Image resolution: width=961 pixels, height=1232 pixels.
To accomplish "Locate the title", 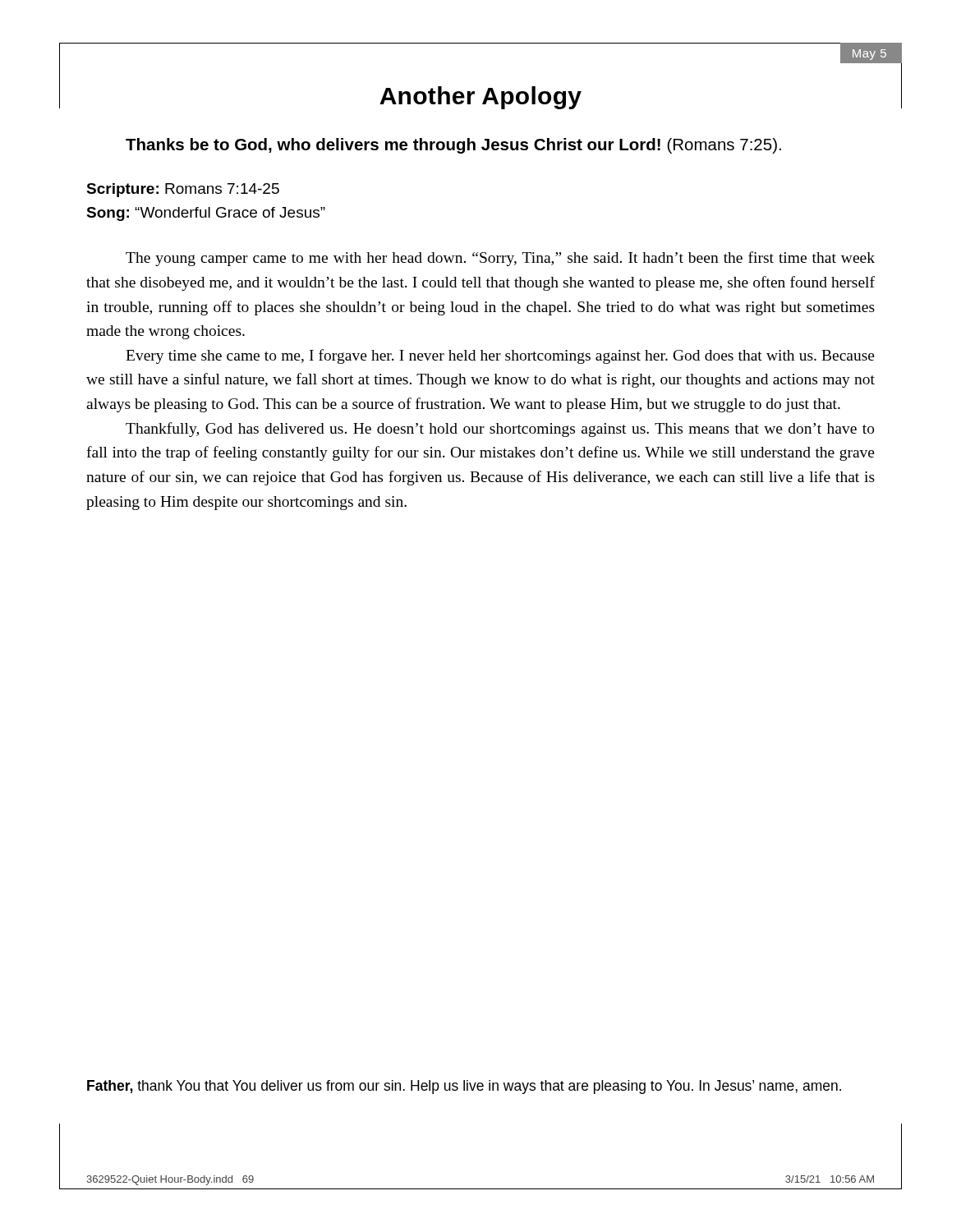I will (x=480, y=96).
